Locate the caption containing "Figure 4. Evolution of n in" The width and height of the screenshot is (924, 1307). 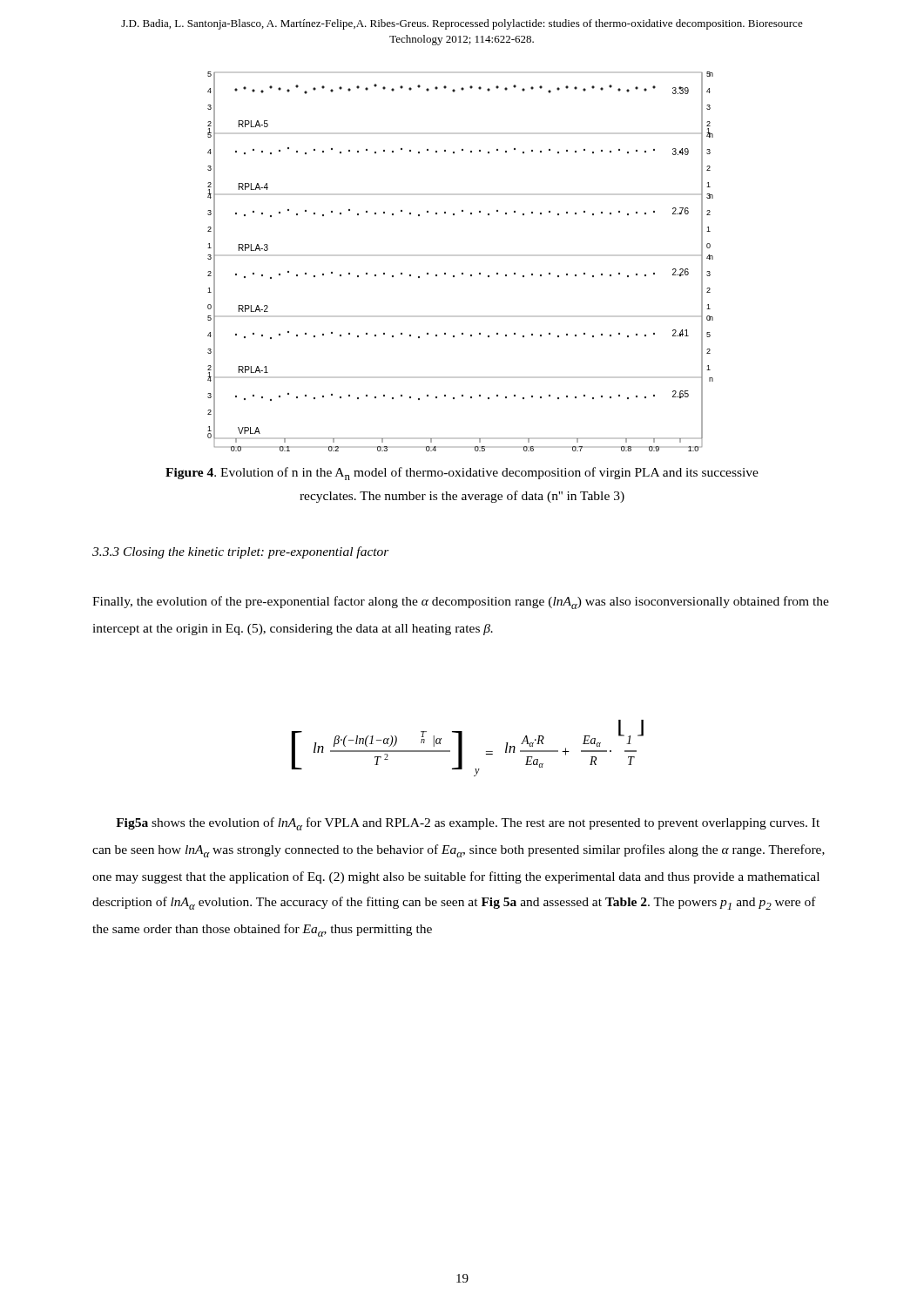[462, 484]
